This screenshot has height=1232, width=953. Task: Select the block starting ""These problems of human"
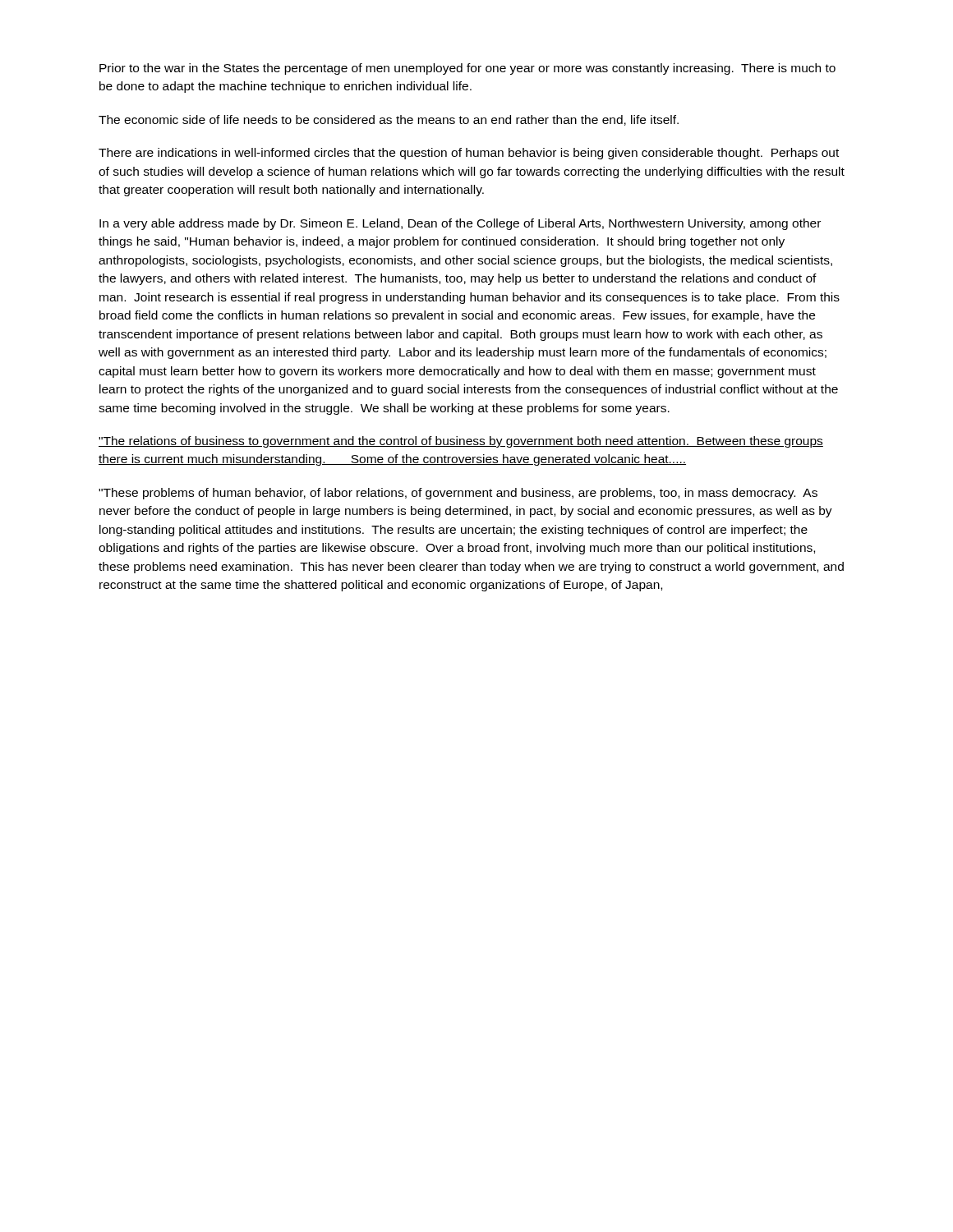471,538
